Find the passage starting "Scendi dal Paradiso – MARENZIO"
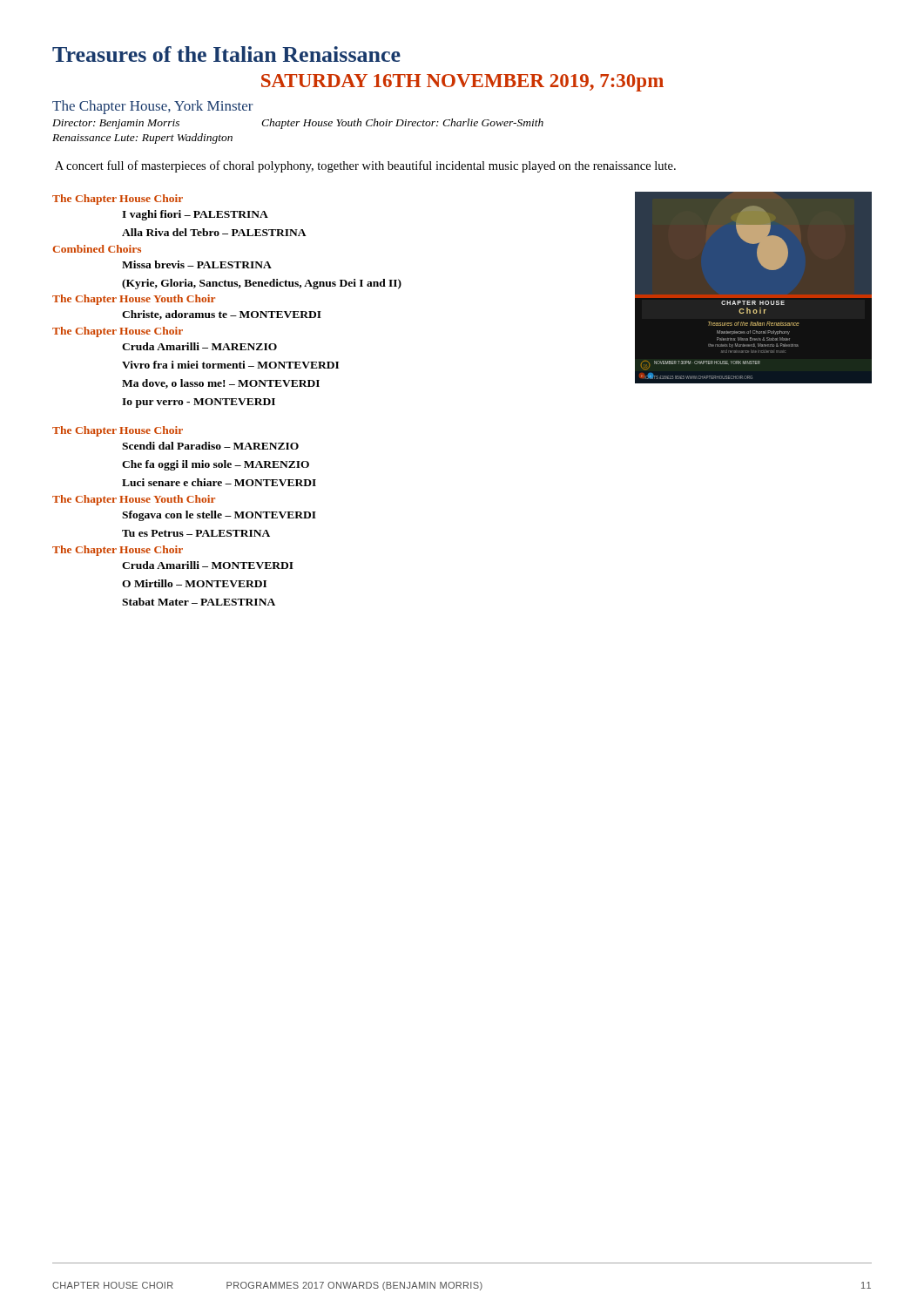The image size is (924, 1307). pyautogui.click(x=210, y=446)
